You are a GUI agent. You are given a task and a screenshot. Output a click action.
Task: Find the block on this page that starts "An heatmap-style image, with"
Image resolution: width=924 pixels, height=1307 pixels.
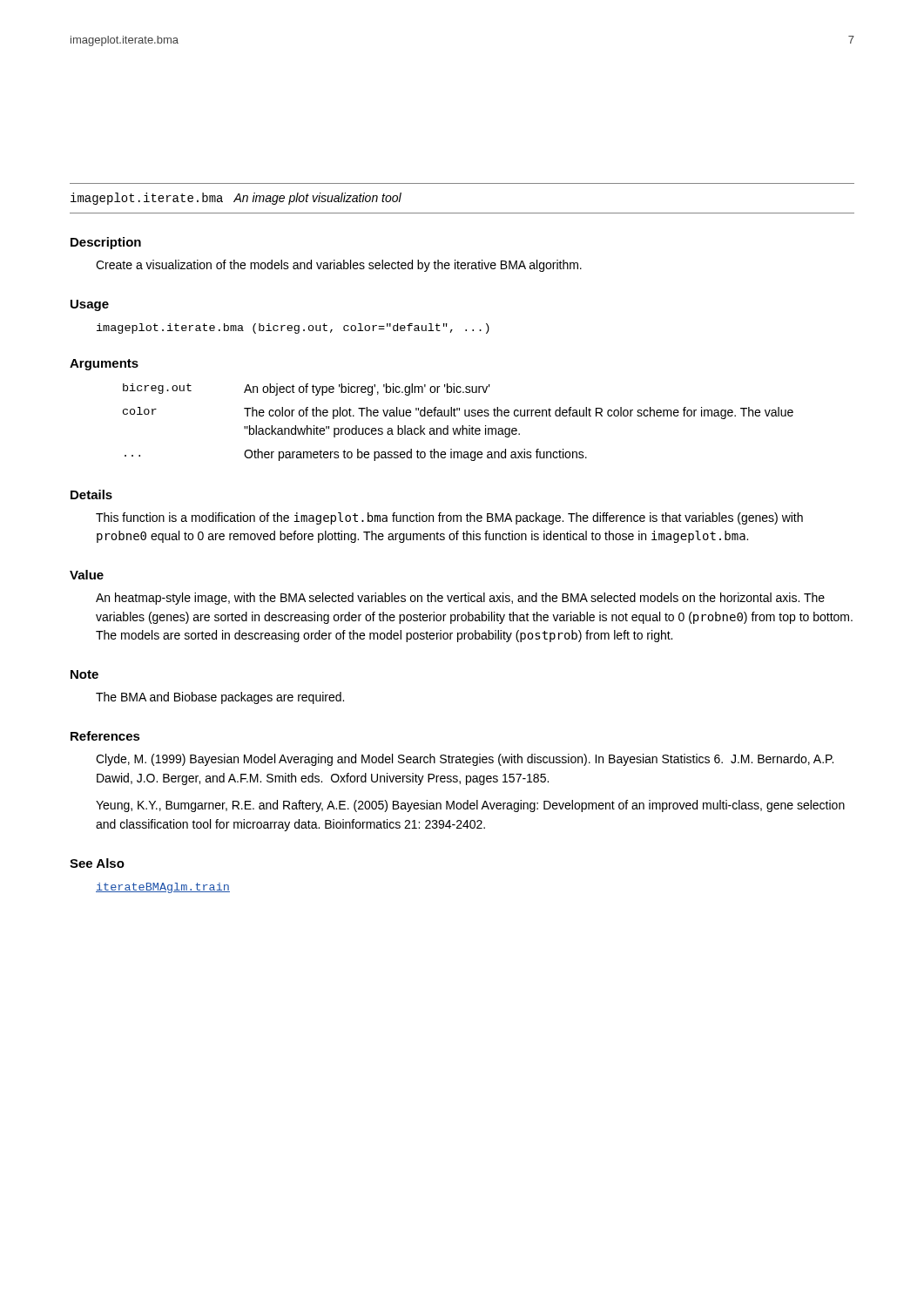[475, 617]
